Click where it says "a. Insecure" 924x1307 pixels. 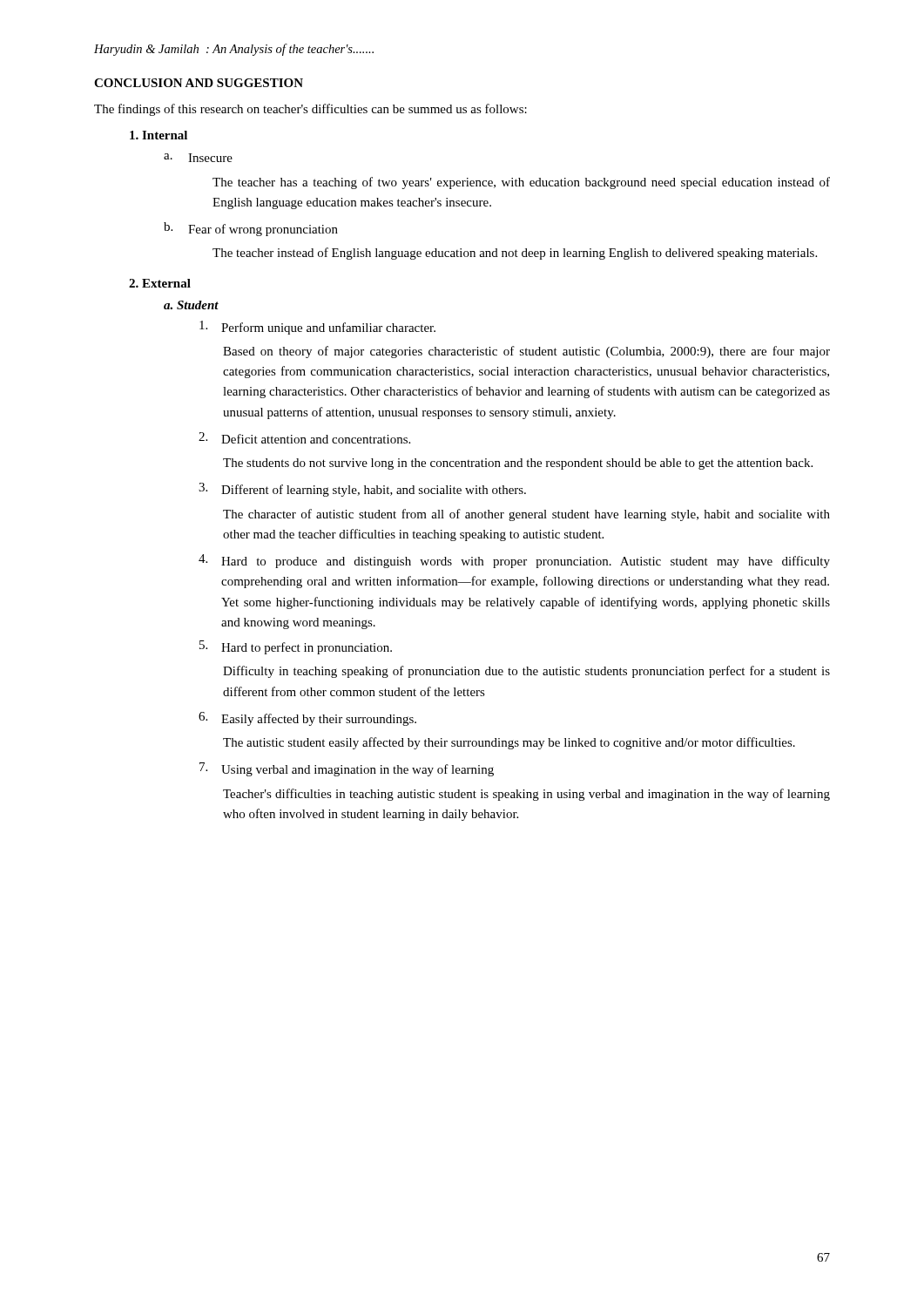tap(198, 158)
